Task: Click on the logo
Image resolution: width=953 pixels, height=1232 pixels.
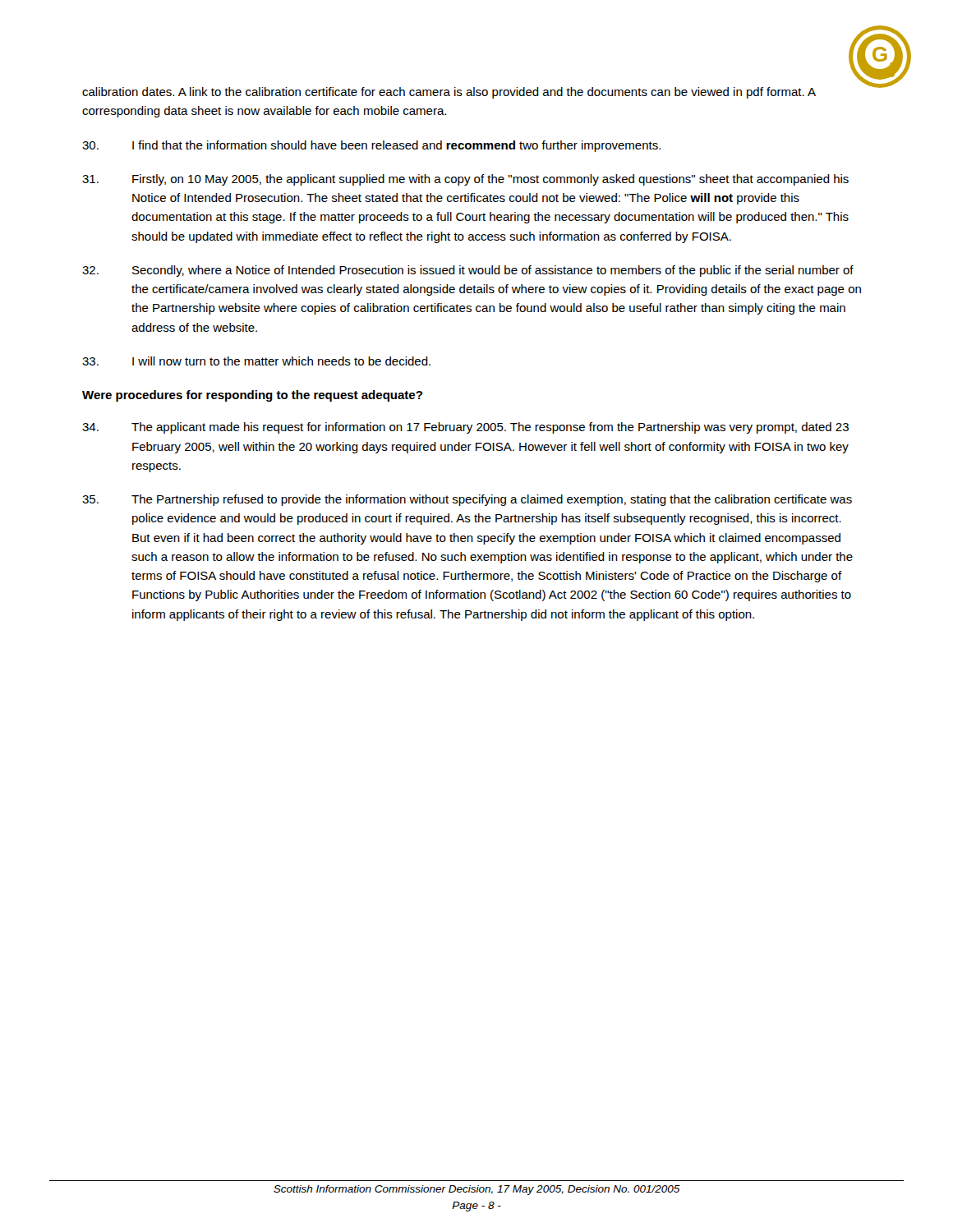Action: click(880, 58)
